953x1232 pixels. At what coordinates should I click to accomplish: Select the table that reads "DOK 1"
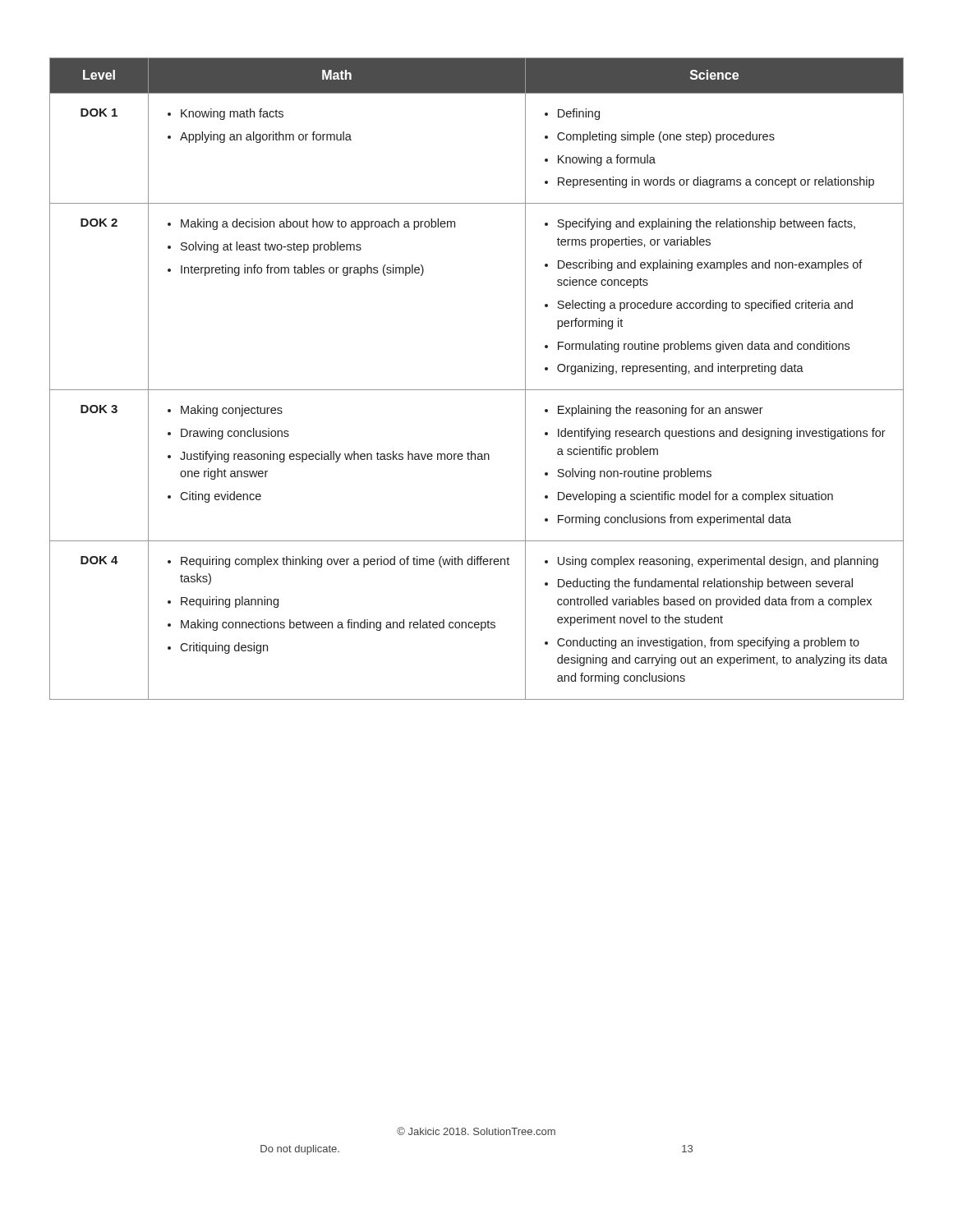(x=476, y=379)
